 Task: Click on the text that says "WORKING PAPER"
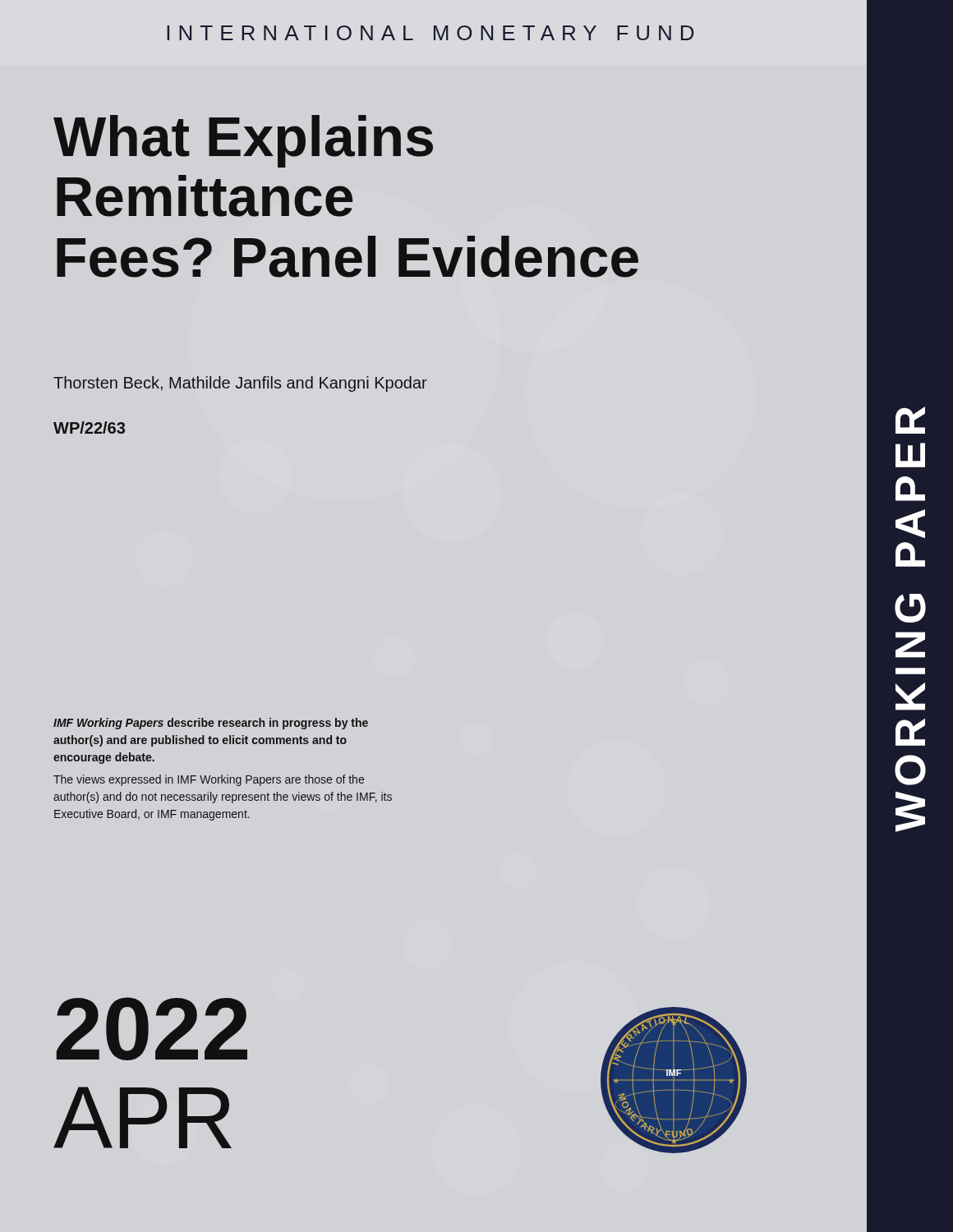(x=910, y=616)
